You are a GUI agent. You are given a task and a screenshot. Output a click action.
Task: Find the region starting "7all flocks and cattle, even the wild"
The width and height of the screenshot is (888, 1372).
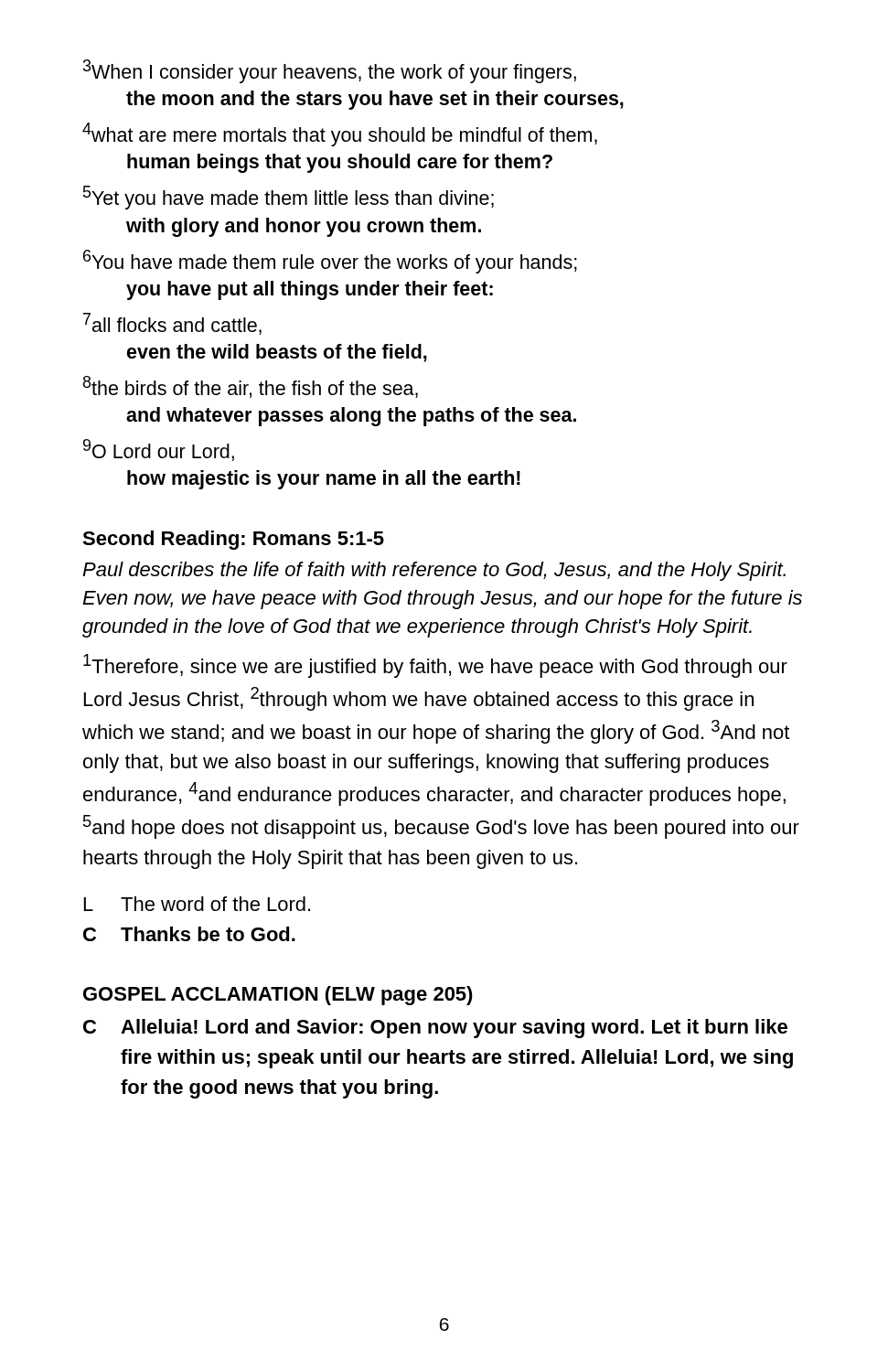pyautogui.click(x=172, y=324)
